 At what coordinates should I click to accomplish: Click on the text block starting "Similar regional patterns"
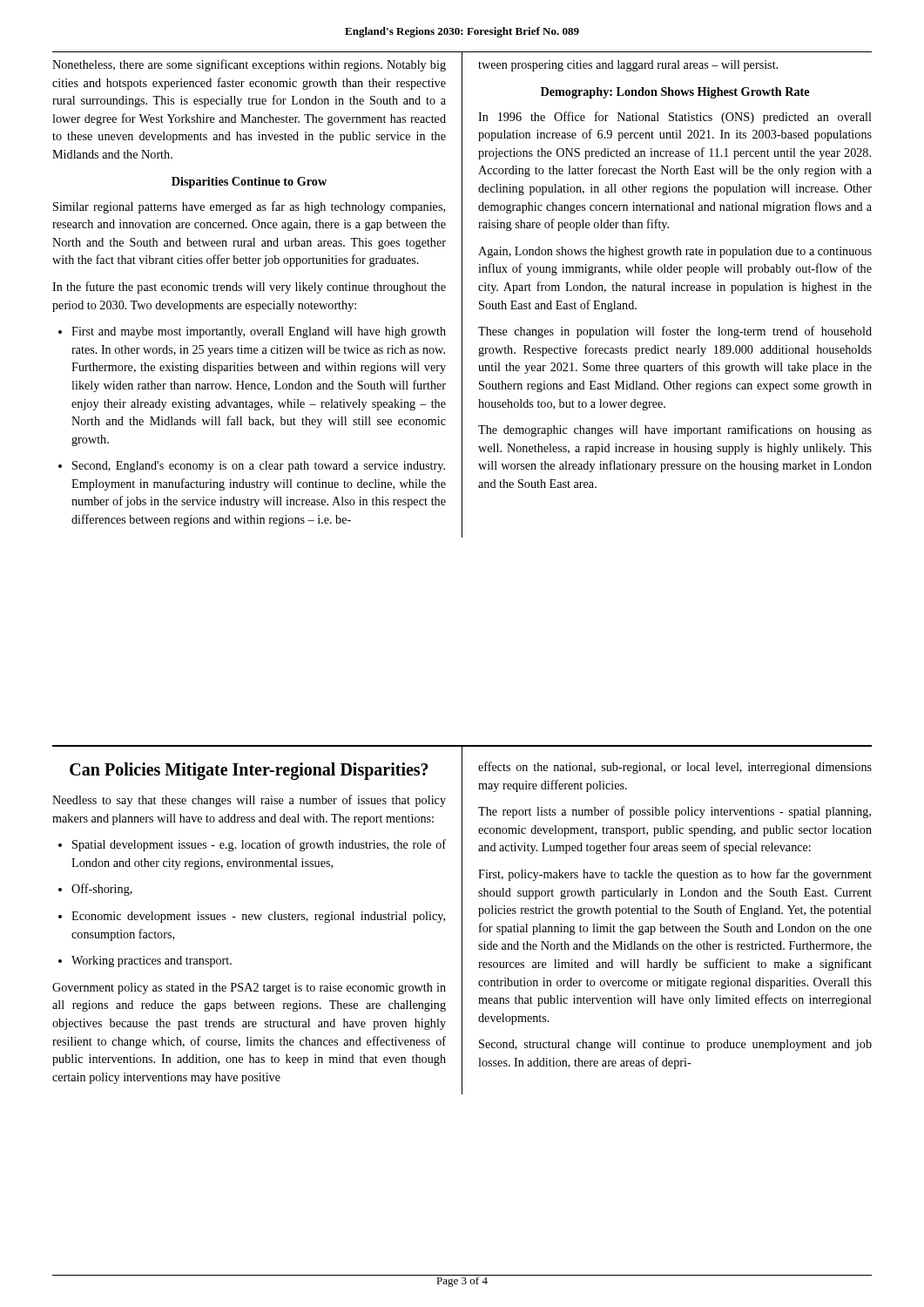click(x=249, y=233)
